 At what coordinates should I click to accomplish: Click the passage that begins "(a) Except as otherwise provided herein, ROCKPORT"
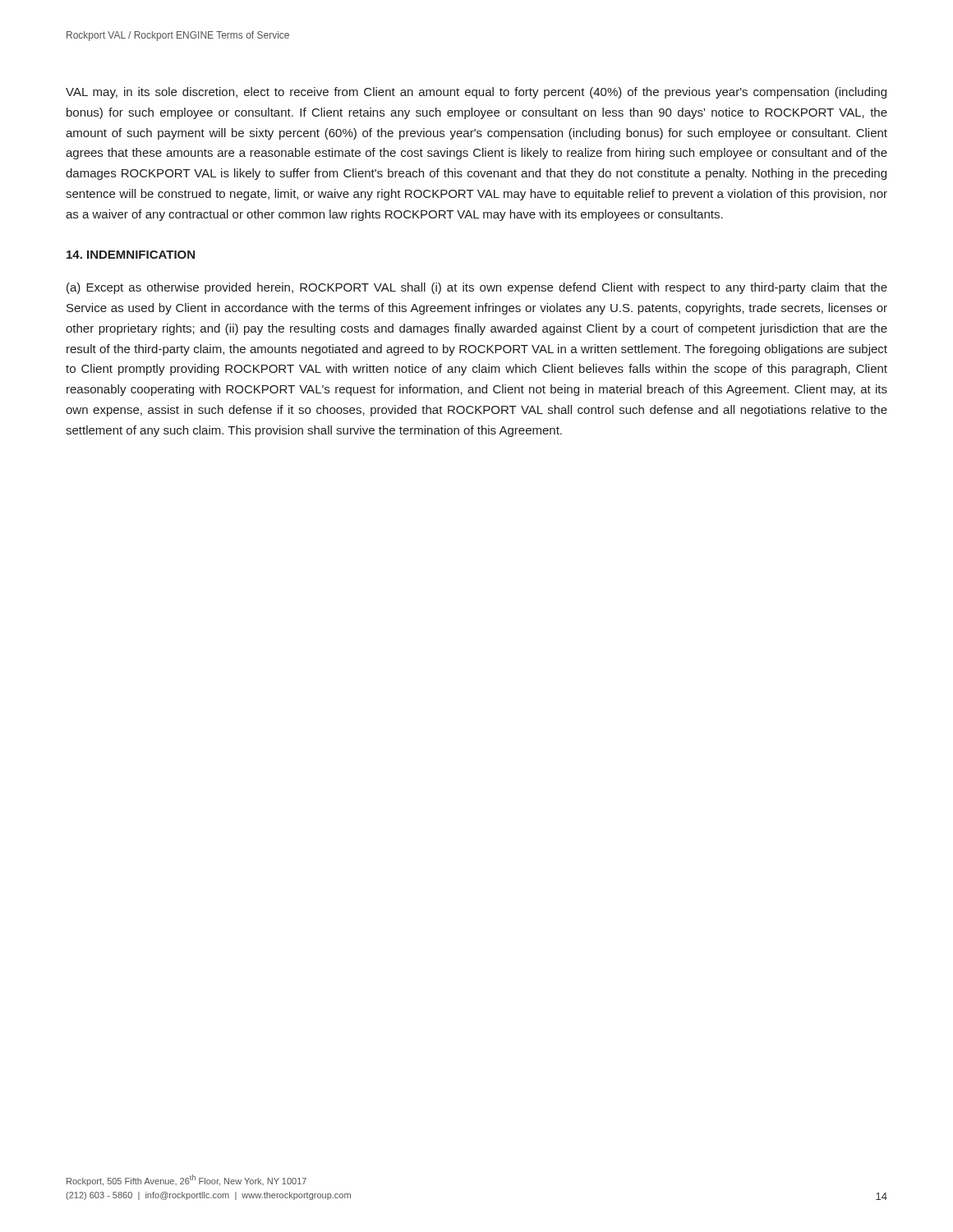pyautogui.click(x=476, y=358)
